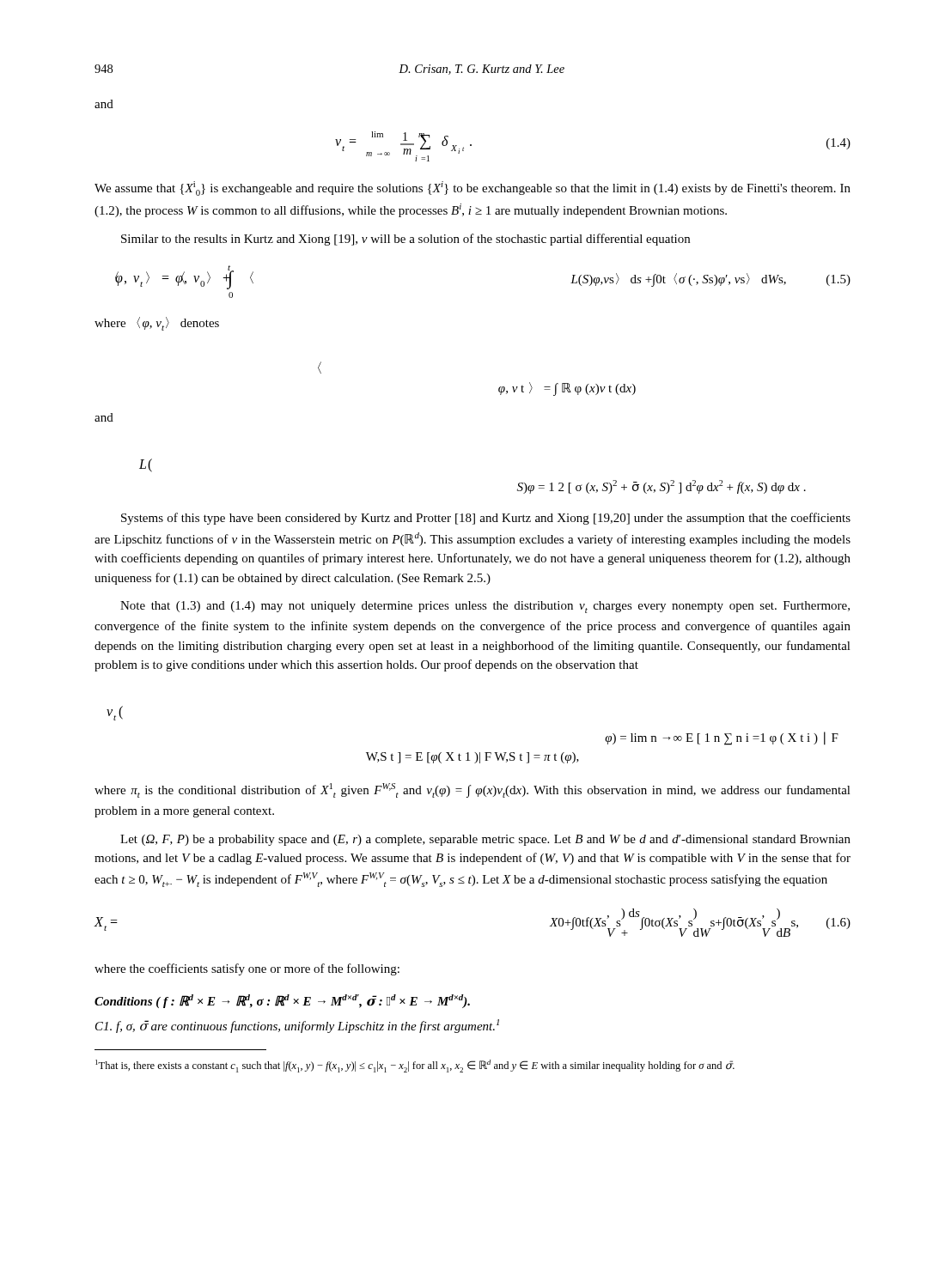Point to the block beginning "Similar to the"
Viewport: 945px width, 1288px height.
(x=405, y=239)
